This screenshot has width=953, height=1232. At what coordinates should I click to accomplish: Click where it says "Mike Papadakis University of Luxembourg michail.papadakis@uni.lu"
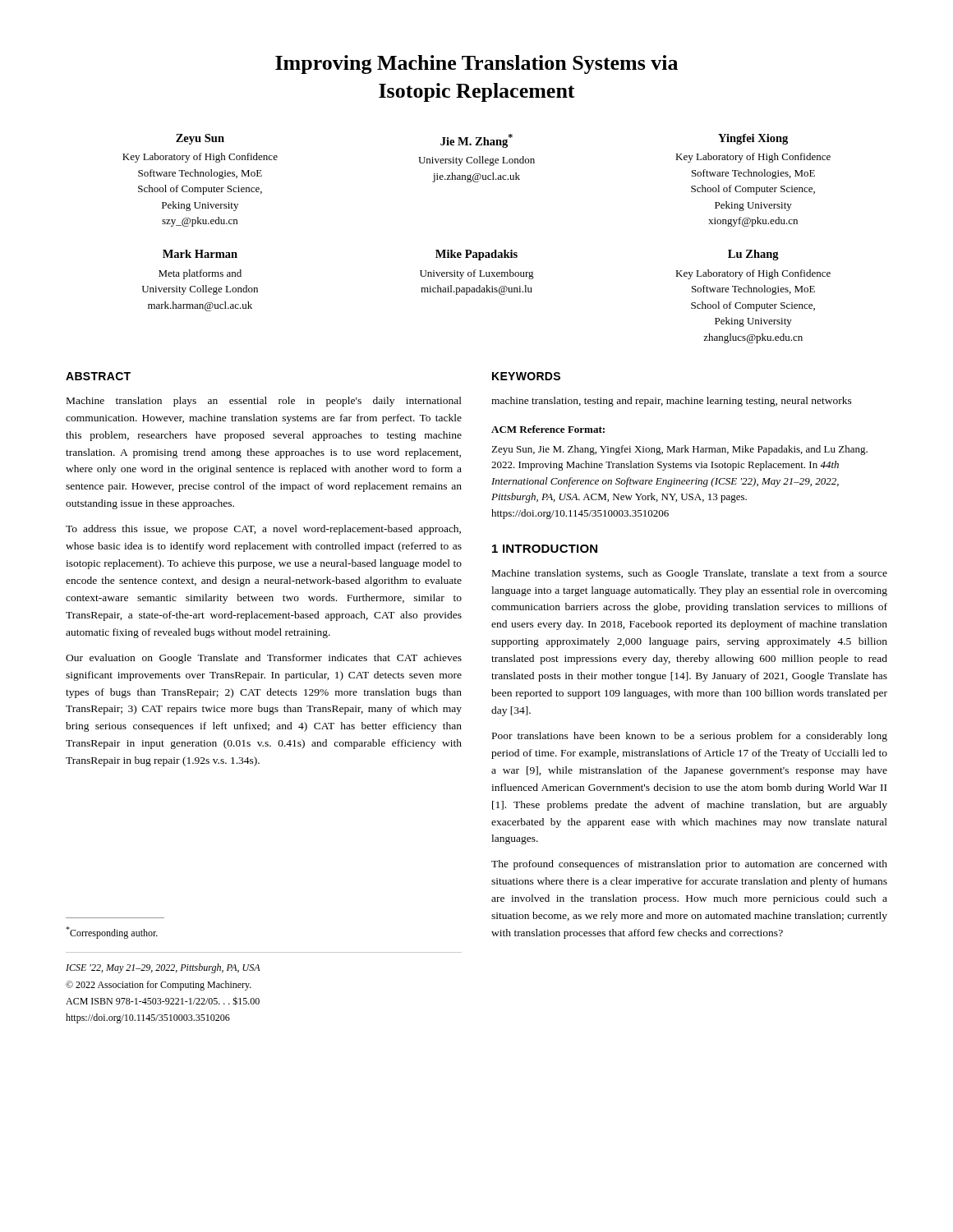pyautogui.click(x=476, y=271)
